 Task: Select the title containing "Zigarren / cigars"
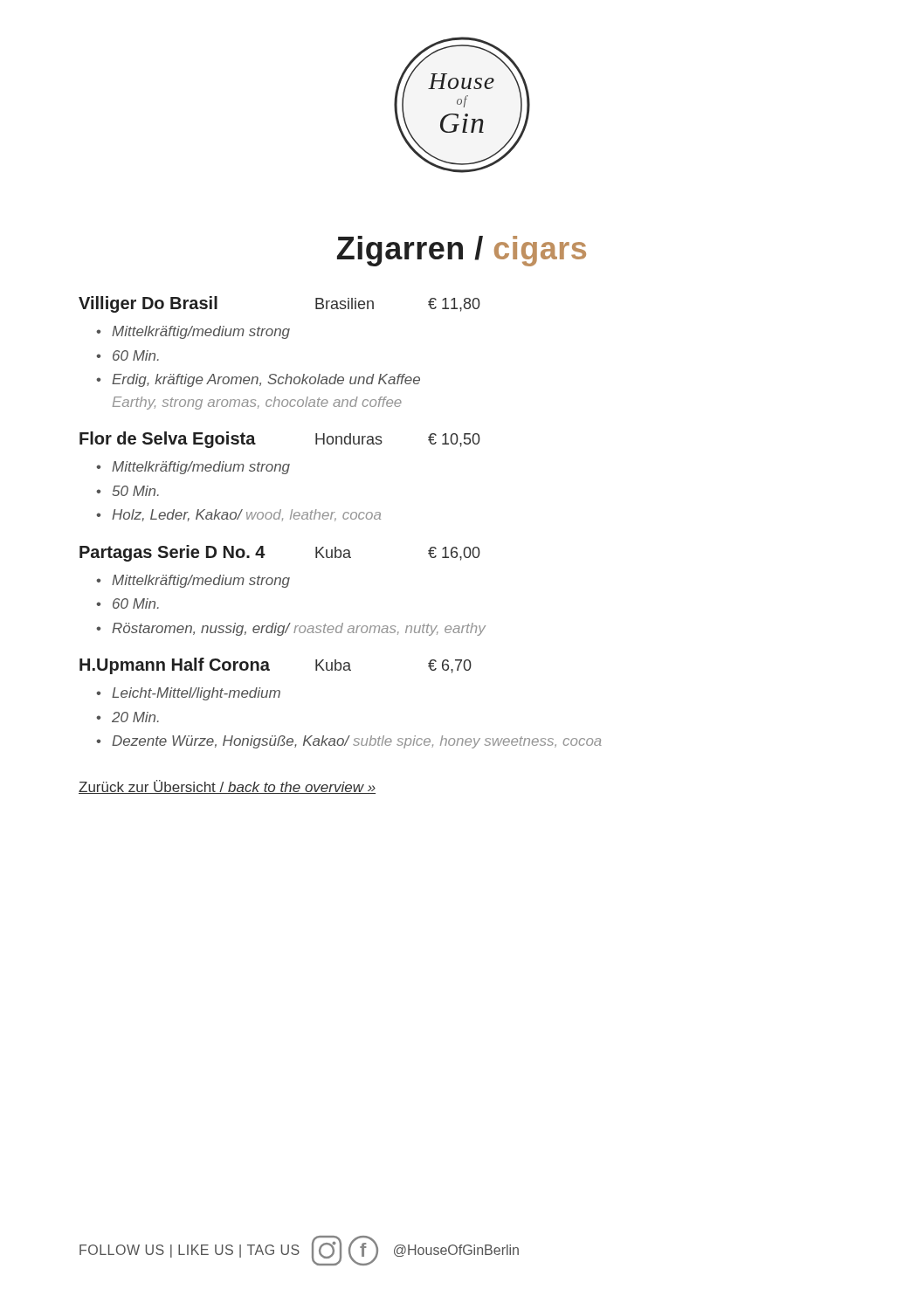pyautogui.click(x=462, y=249)
